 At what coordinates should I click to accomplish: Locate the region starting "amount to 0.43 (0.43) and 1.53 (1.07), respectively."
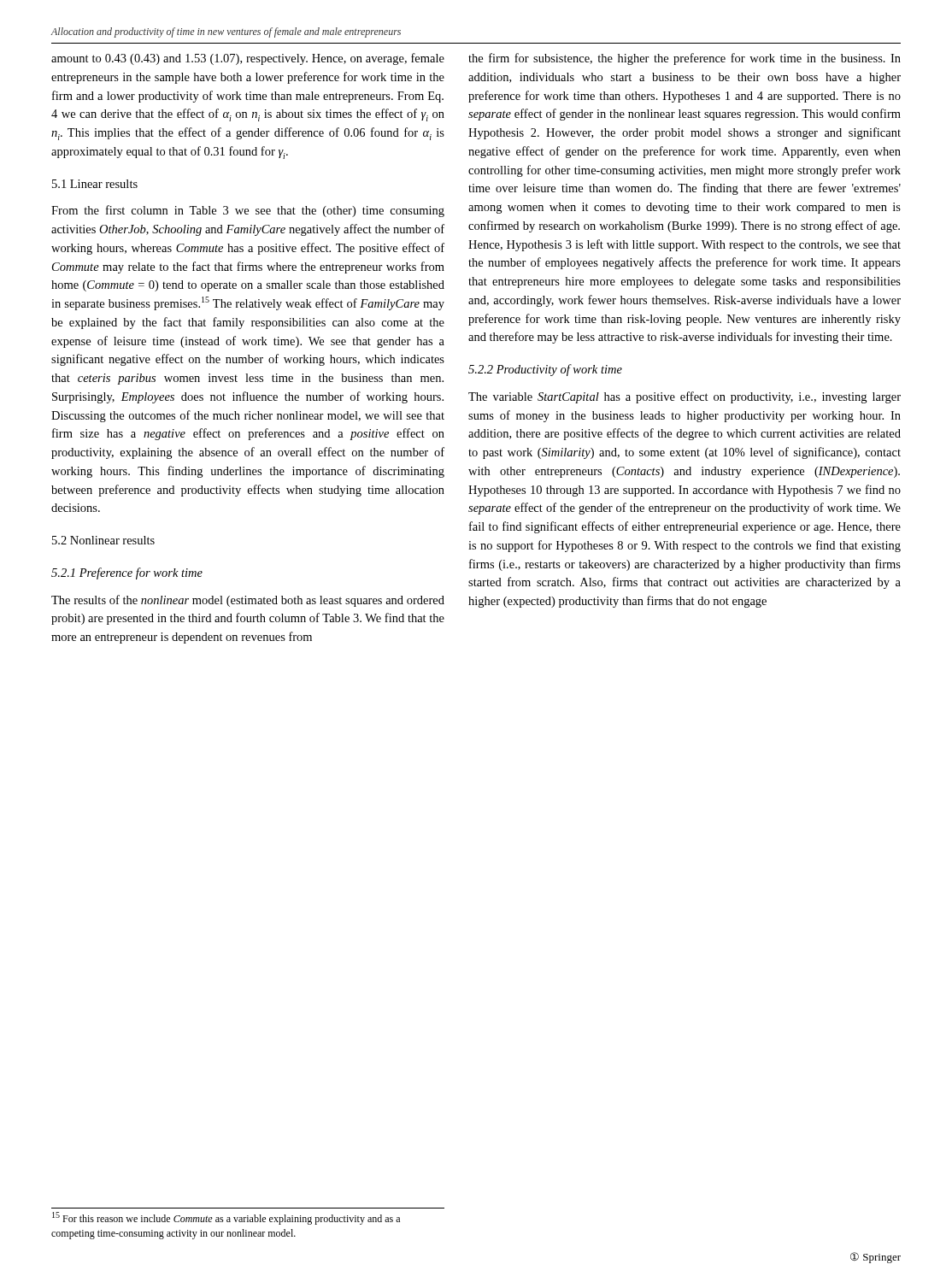pos(248,105)
